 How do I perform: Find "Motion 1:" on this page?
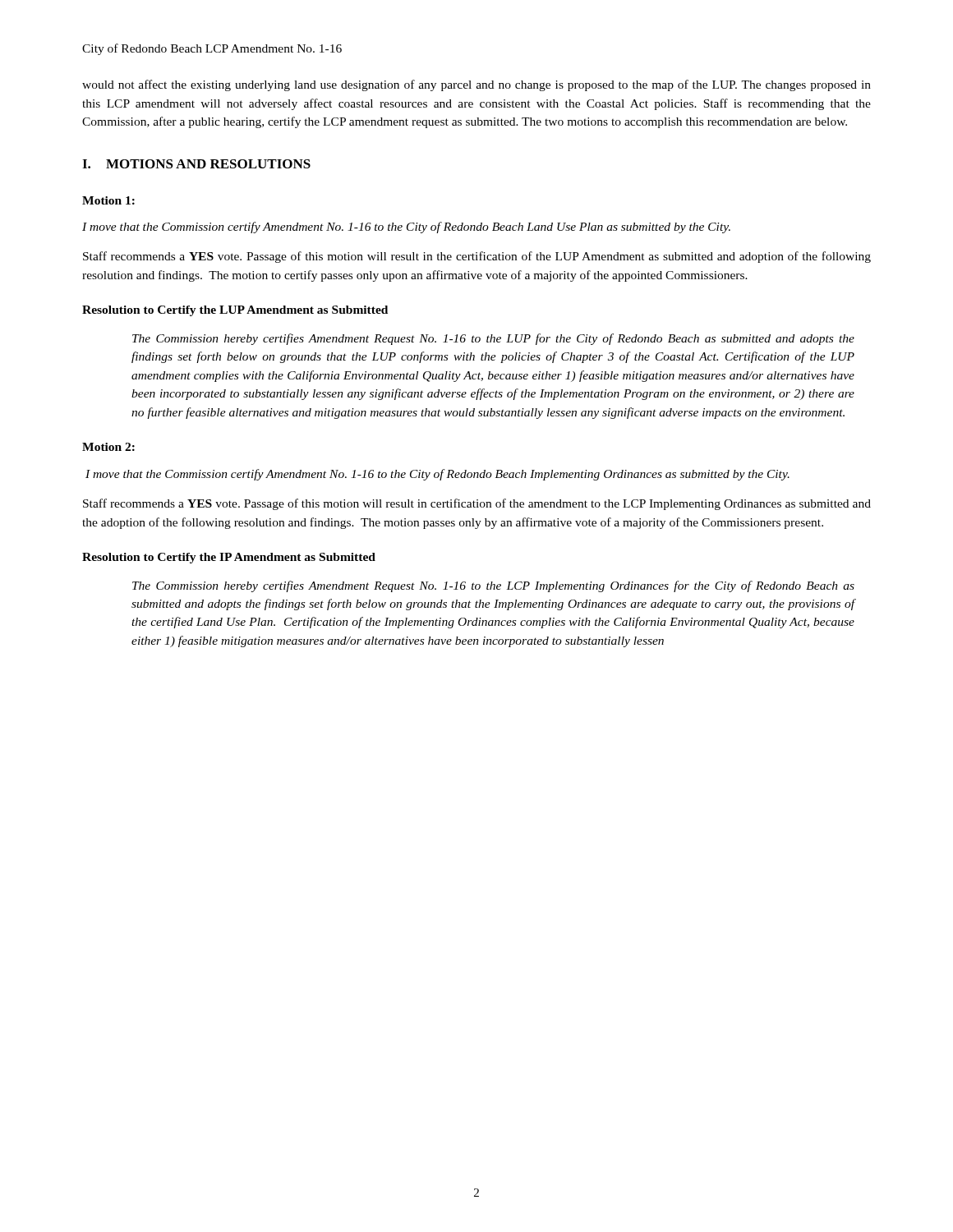coord(109,200)
